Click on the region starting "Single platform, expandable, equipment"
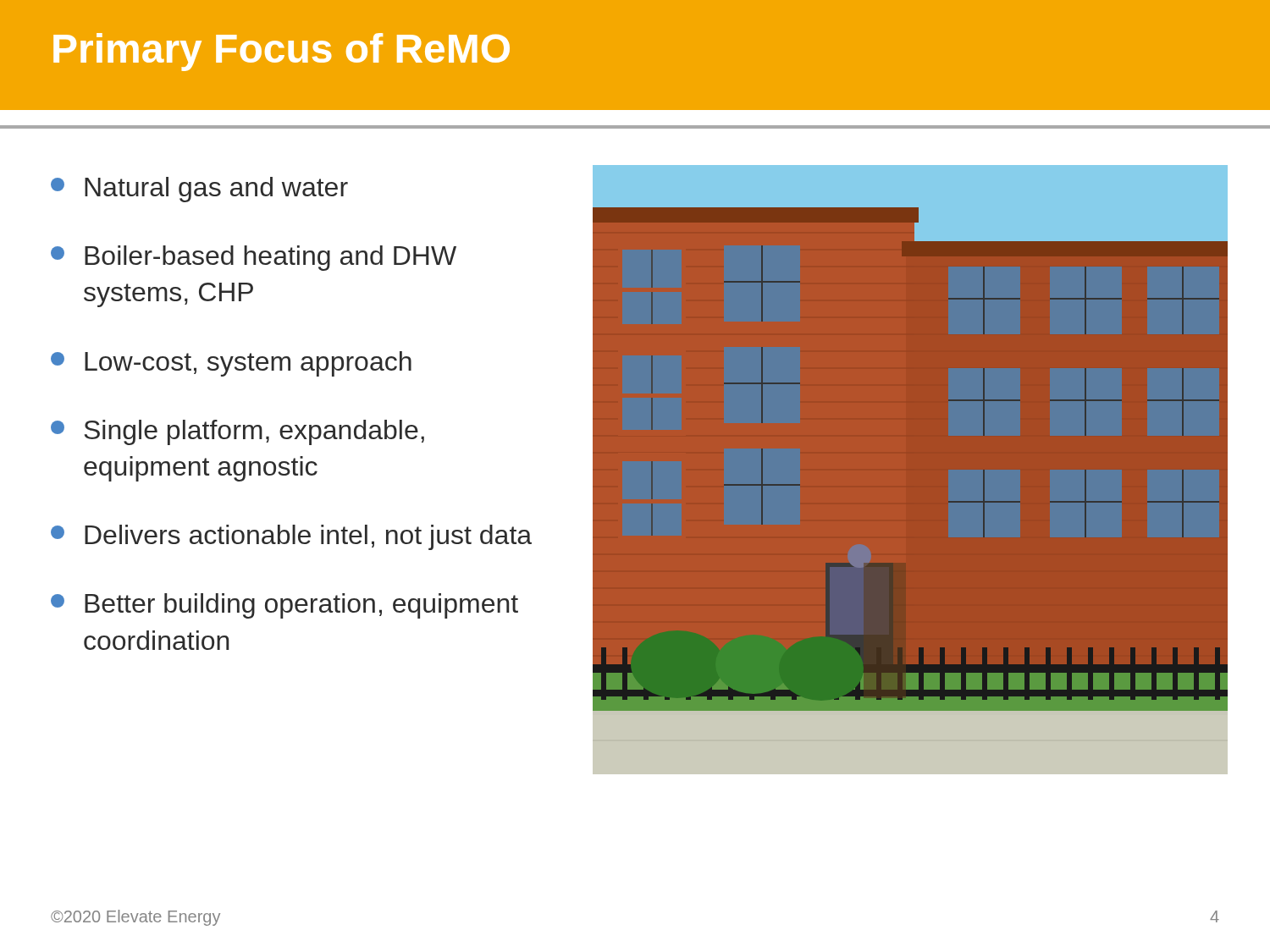This screenshot has width=1270, height=952. pyautogui.click(x=296, y=448)
